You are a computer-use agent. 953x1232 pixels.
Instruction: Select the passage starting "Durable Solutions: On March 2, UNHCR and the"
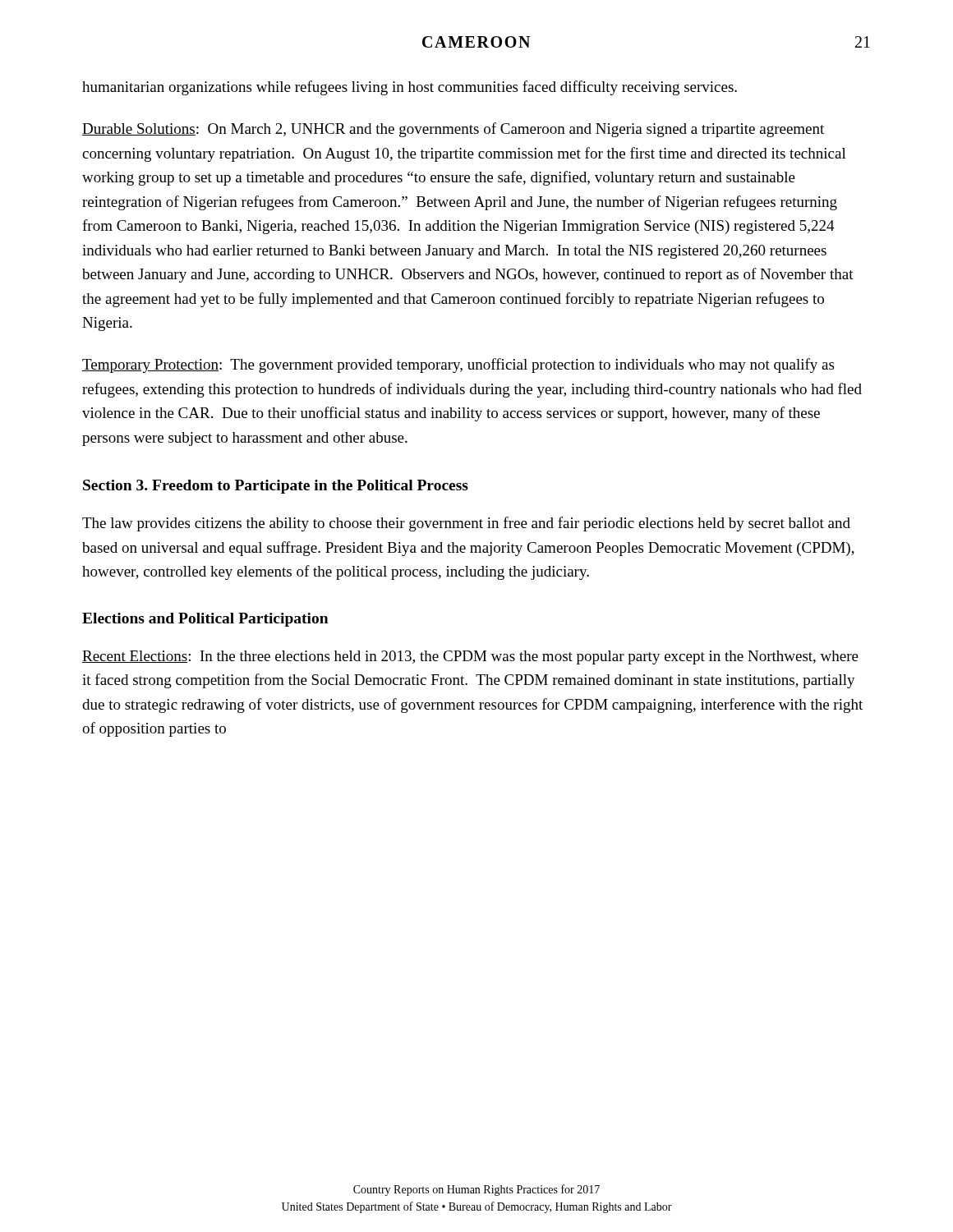[468, 226]
